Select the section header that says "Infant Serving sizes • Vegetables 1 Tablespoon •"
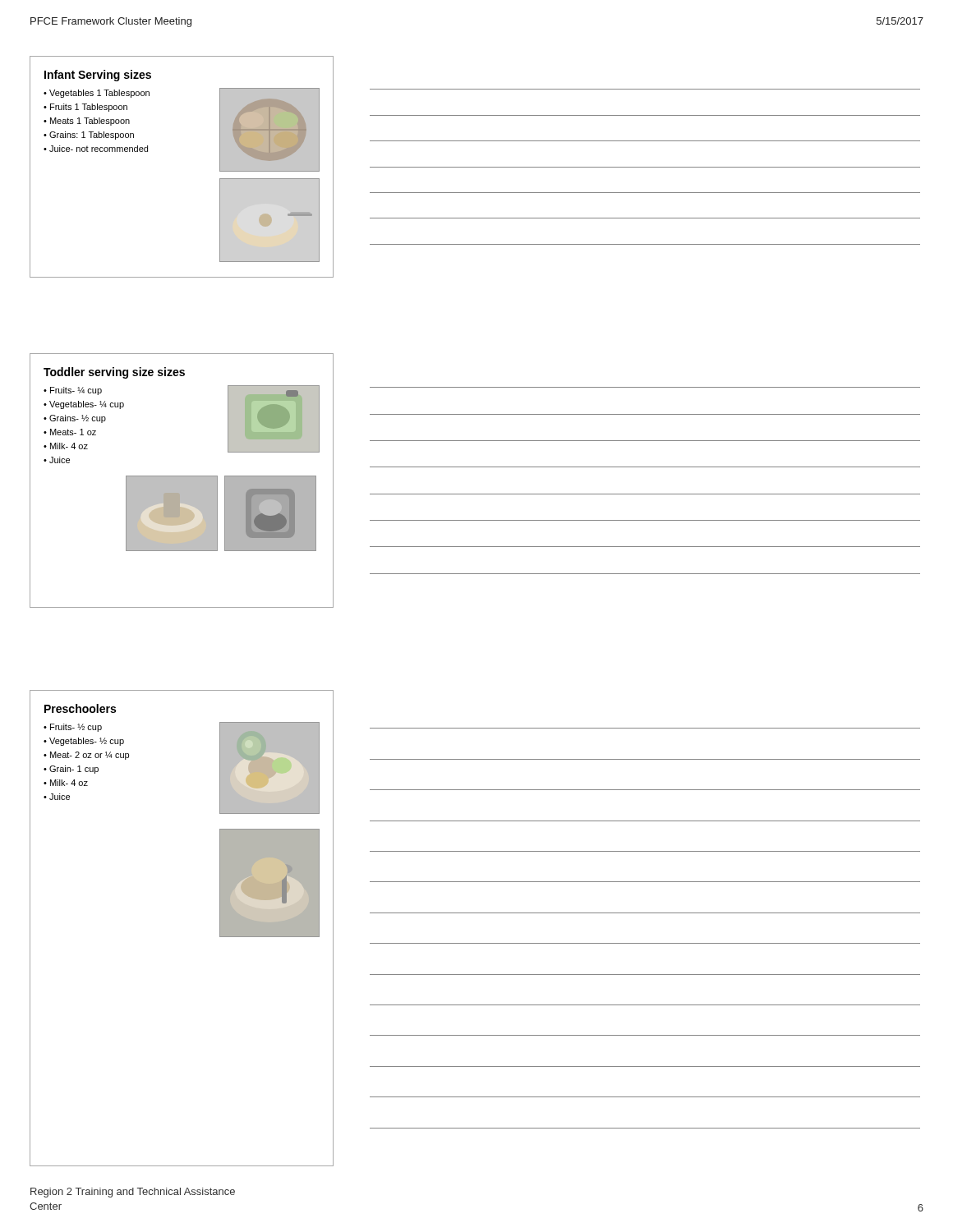This screenshot has width=953, height=1232. coord(182,165)
